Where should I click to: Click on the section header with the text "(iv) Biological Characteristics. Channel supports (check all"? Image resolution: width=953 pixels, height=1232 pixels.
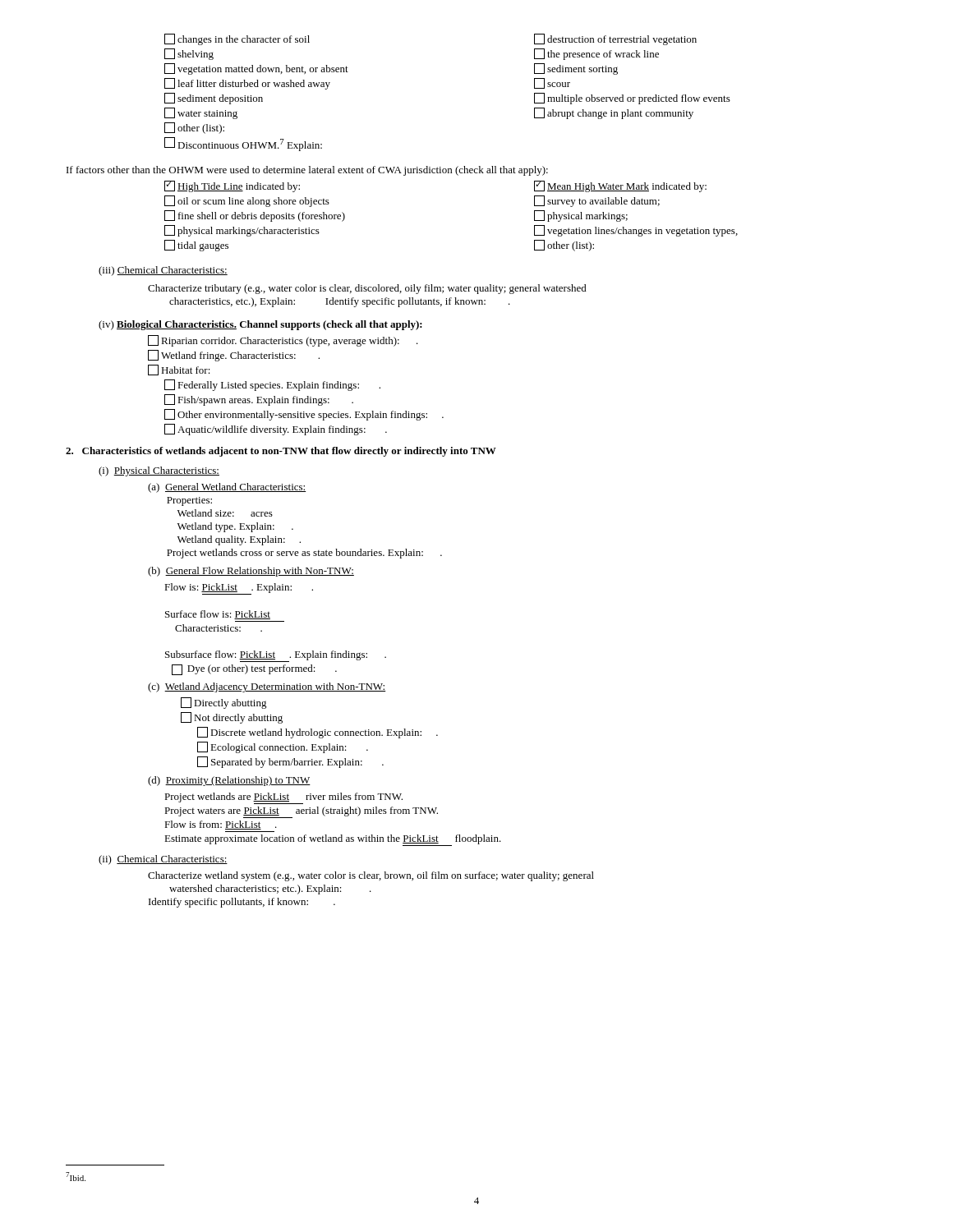click(x=261, y=324)
